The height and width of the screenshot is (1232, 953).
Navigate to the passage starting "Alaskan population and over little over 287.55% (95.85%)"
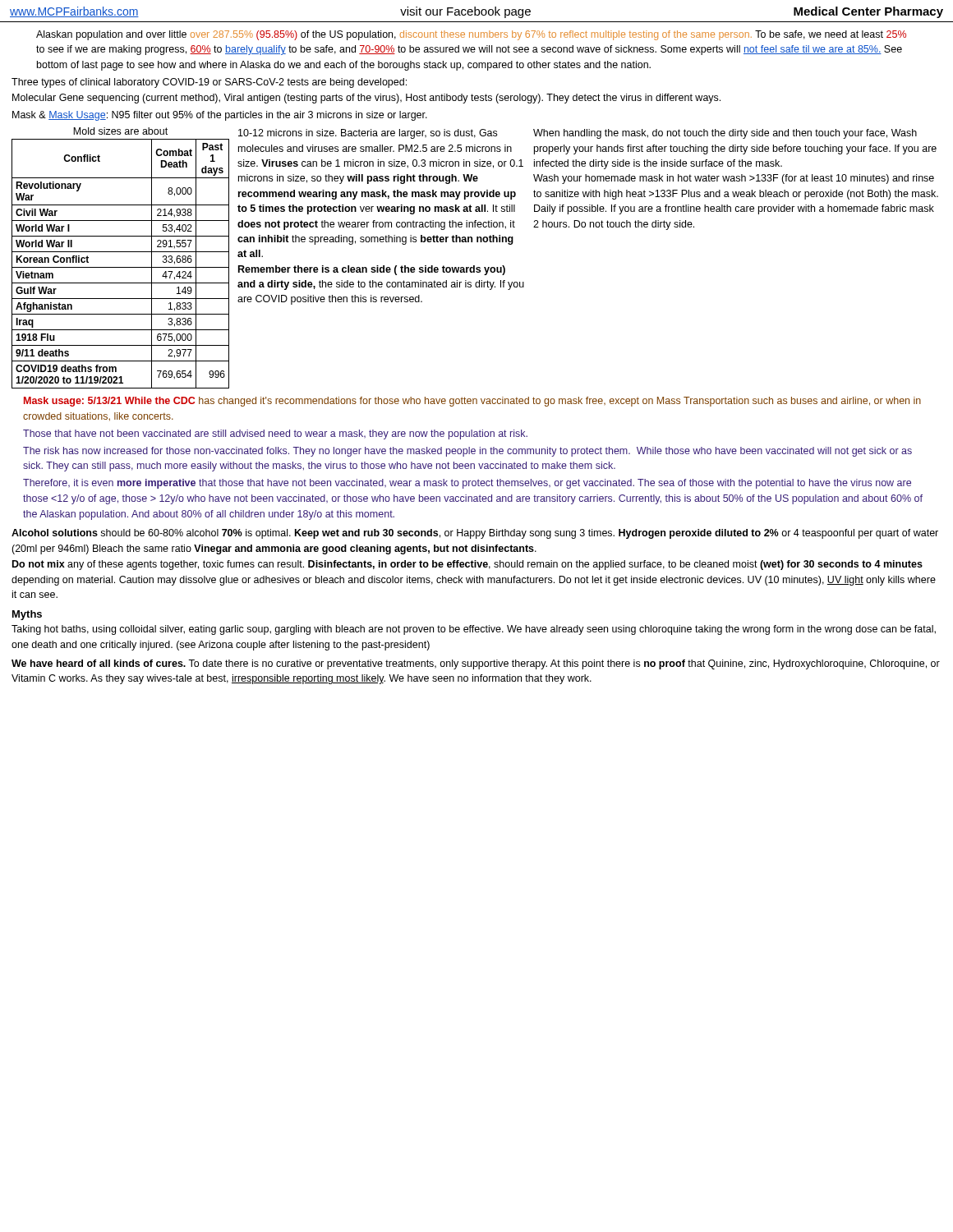[x=471, y=50]
